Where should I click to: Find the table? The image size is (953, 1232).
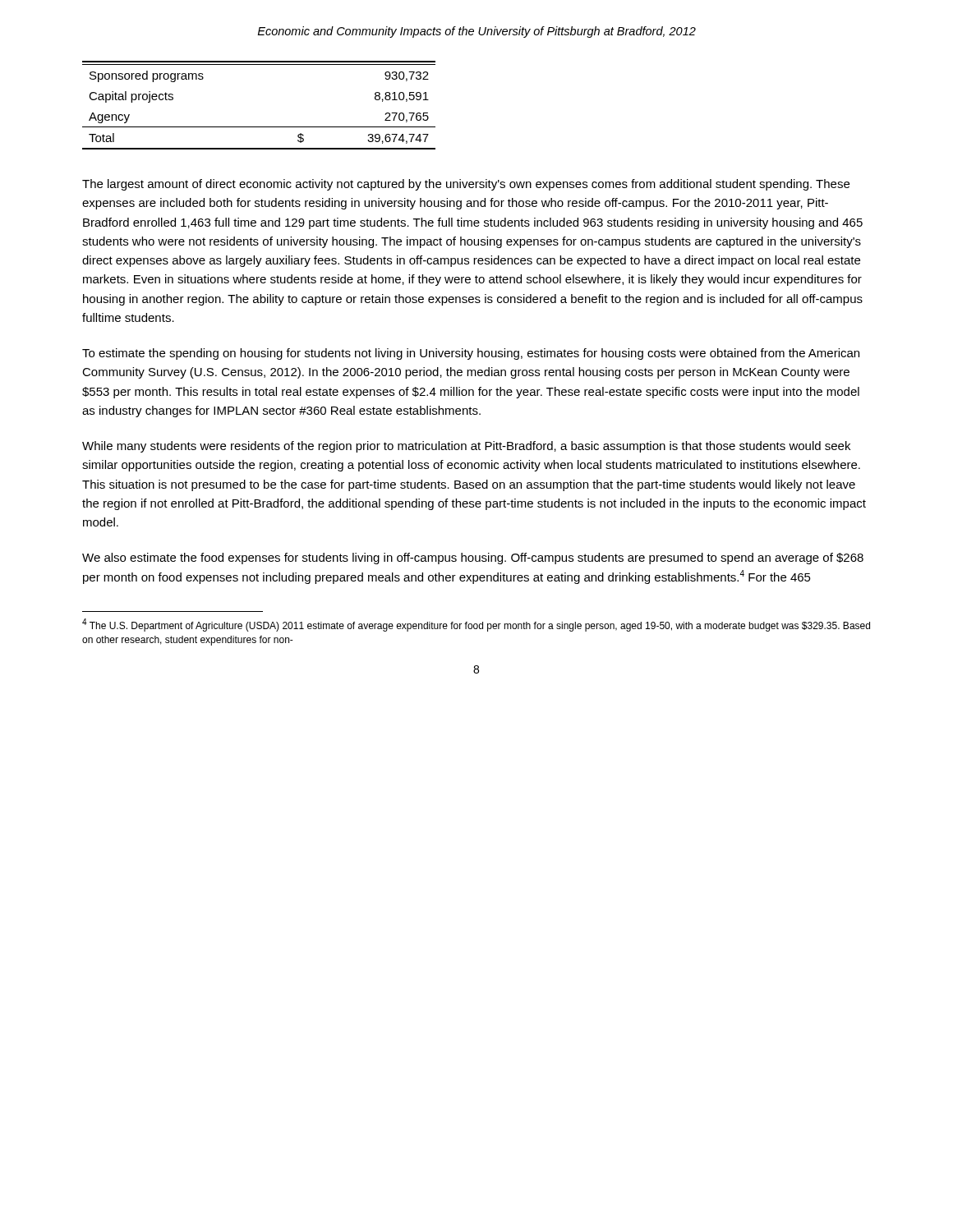[x=259, y=105]
